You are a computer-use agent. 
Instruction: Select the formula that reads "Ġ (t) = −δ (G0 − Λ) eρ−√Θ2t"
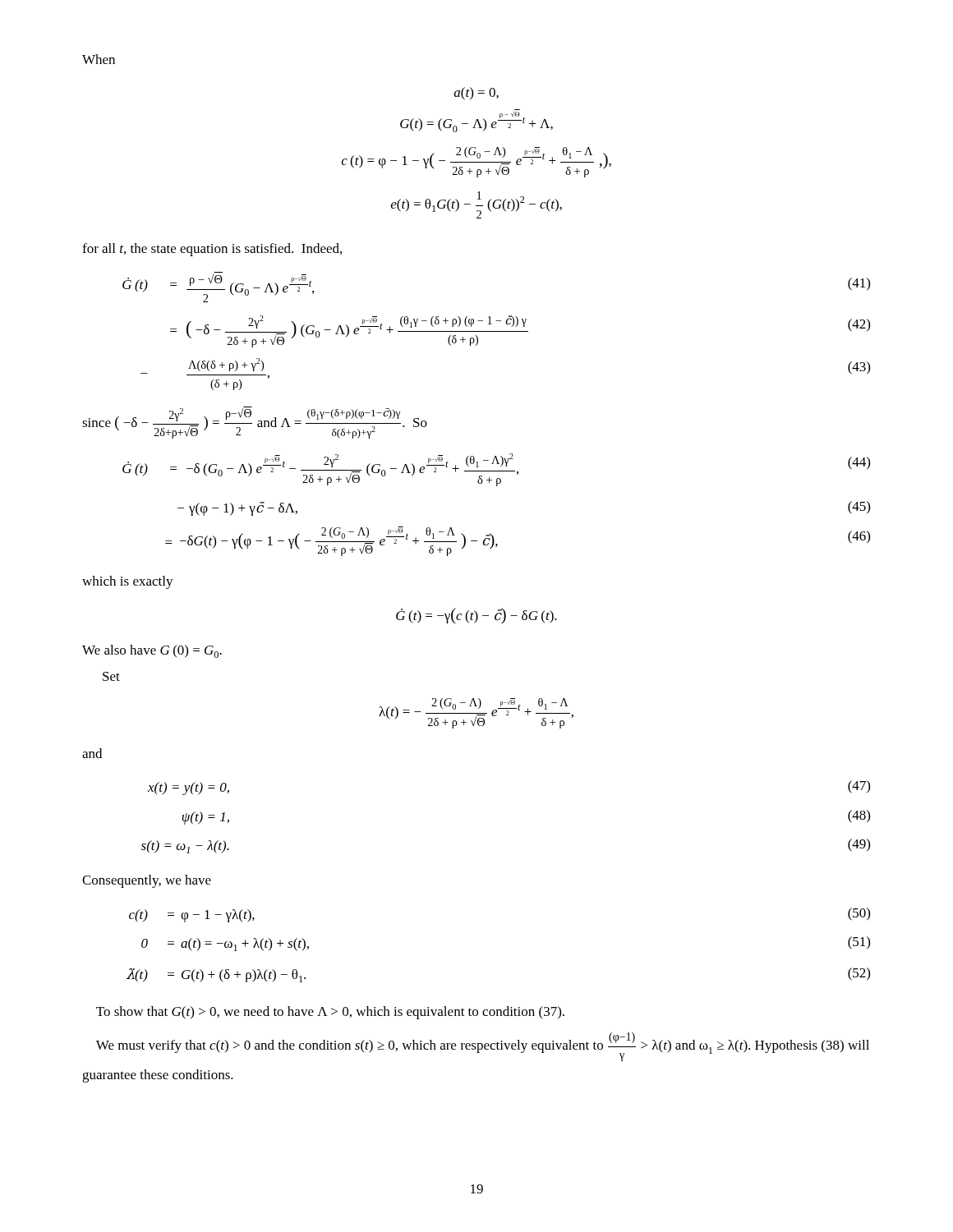pyautogui.click(x=476, y=470)
